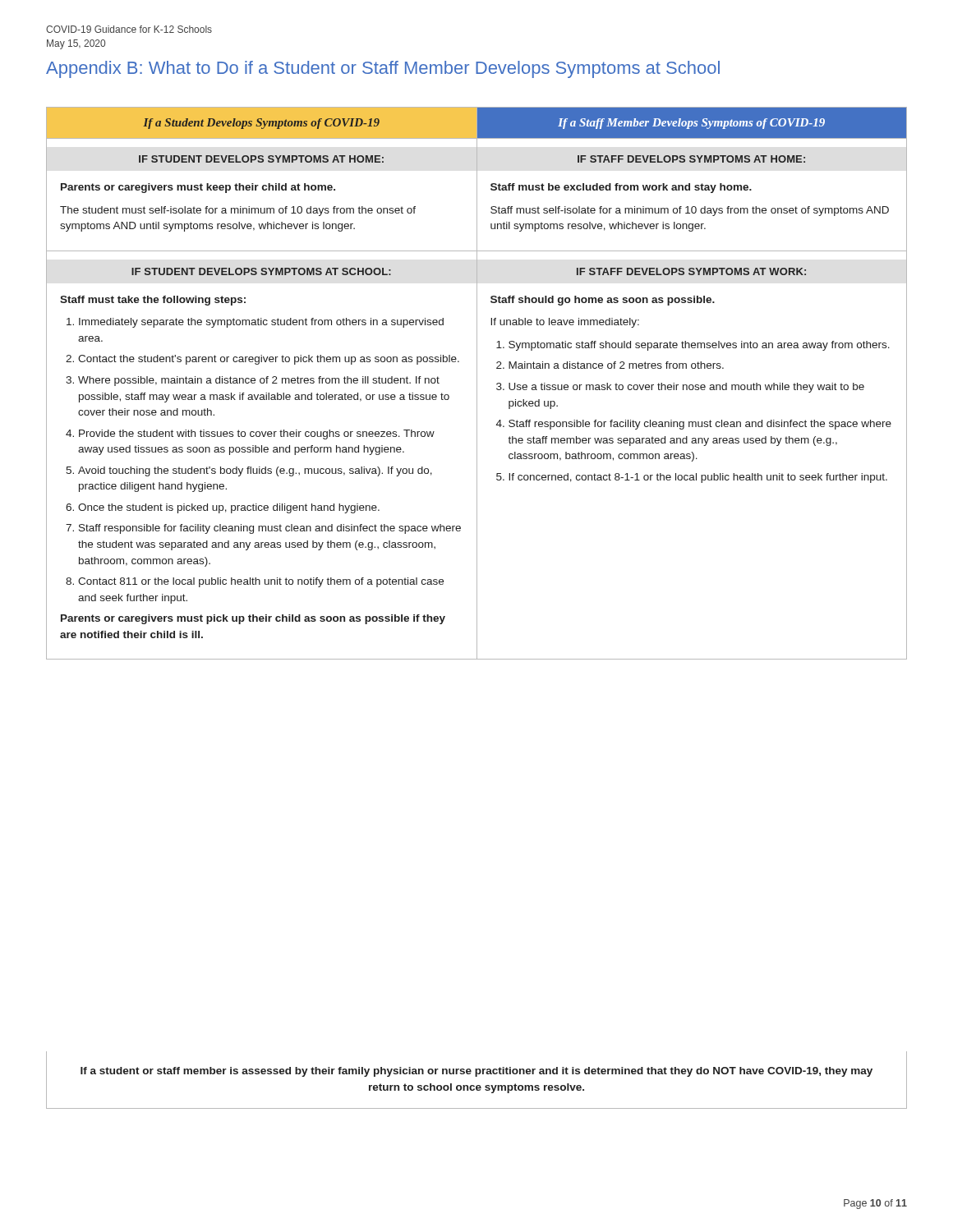The width and height of the screenshot is (953, 1232).
Task: Locate the list item that says "If concerned, contact 8-1-1"
Action: point(698,477)
